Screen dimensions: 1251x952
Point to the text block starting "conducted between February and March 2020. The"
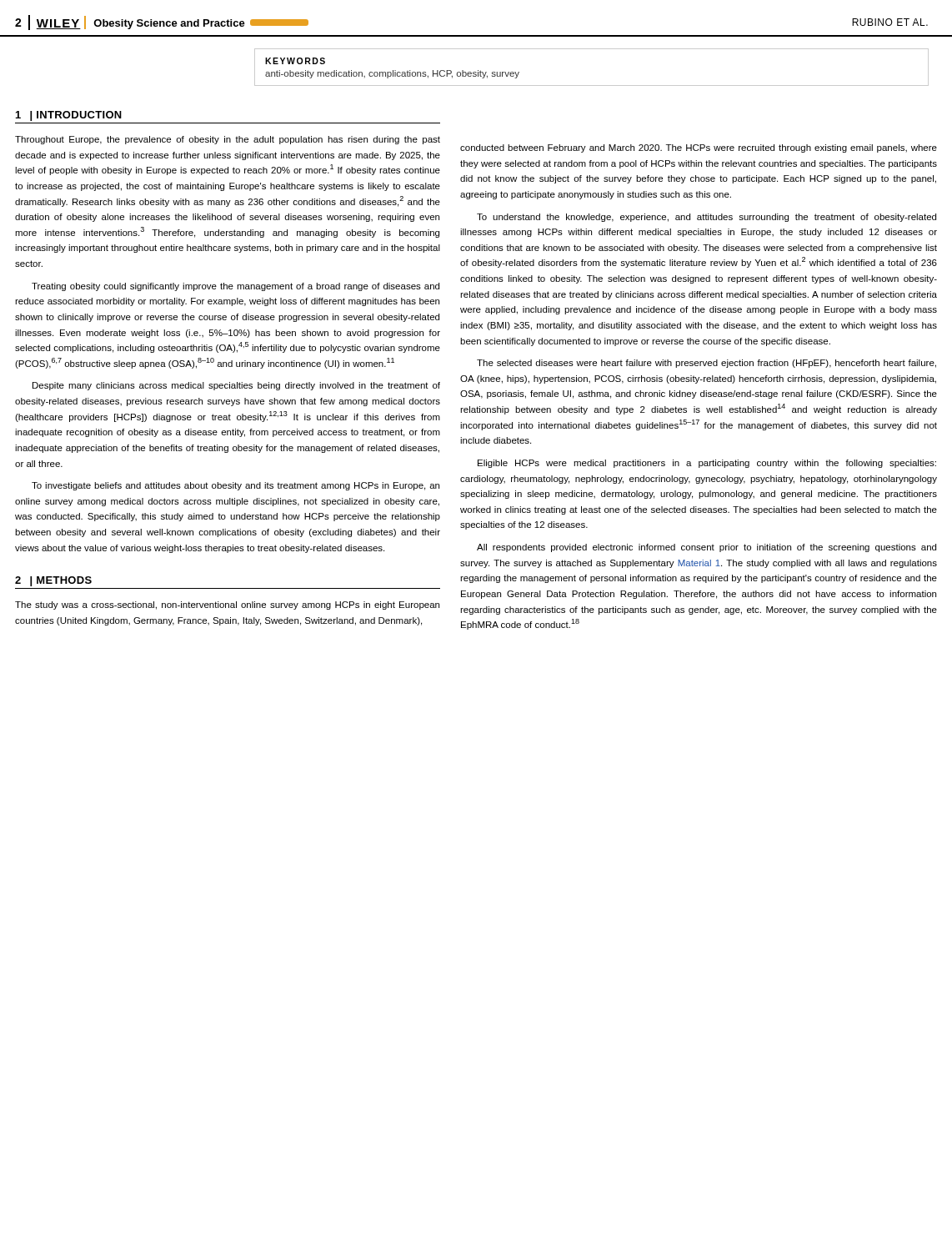(699, 386)
